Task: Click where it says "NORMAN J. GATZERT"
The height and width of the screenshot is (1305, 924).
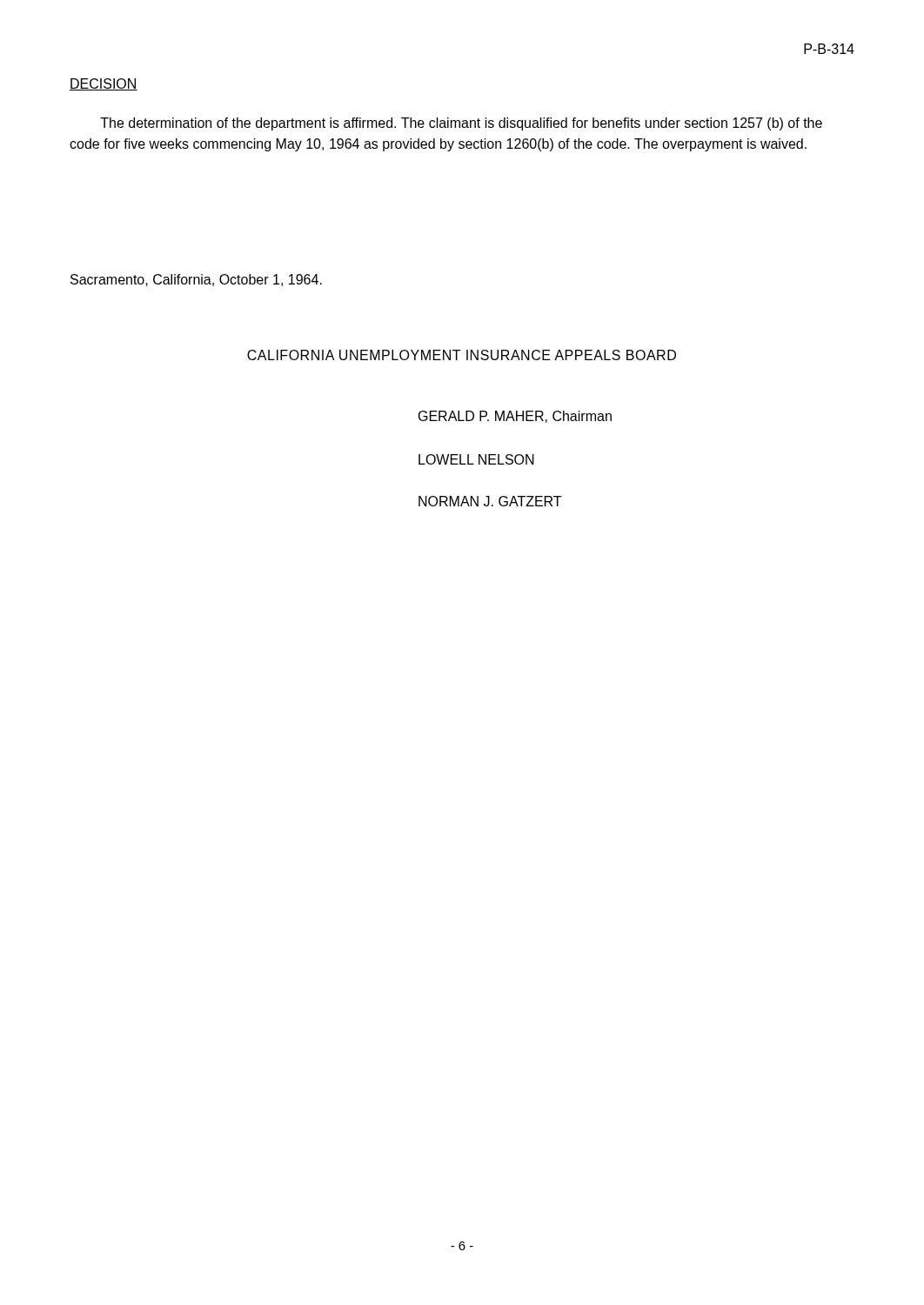Action: (490, 502)
